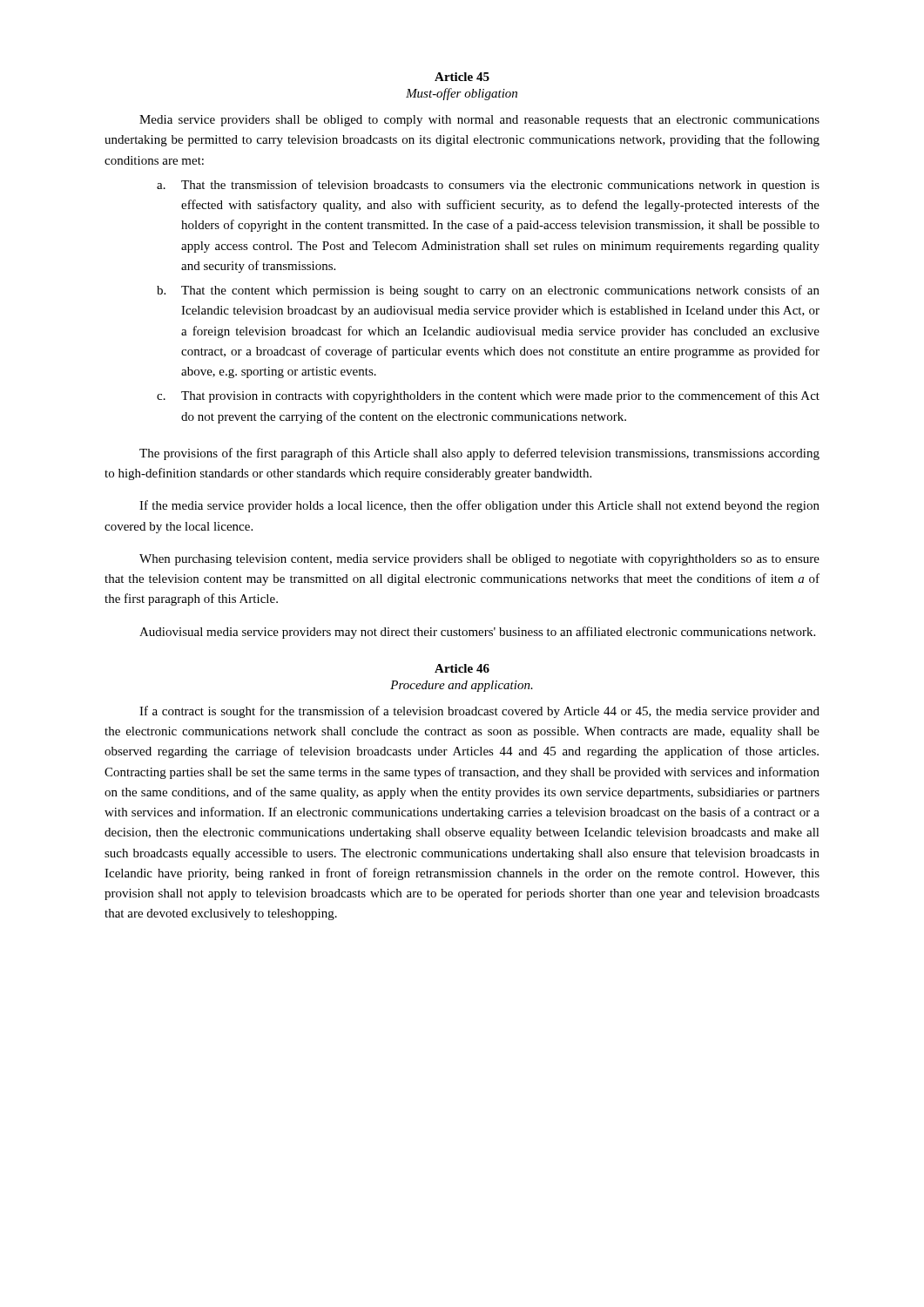Select the list item with the text "c. That provision in"
924x1307 pixels.
click(x=488, y=406)
